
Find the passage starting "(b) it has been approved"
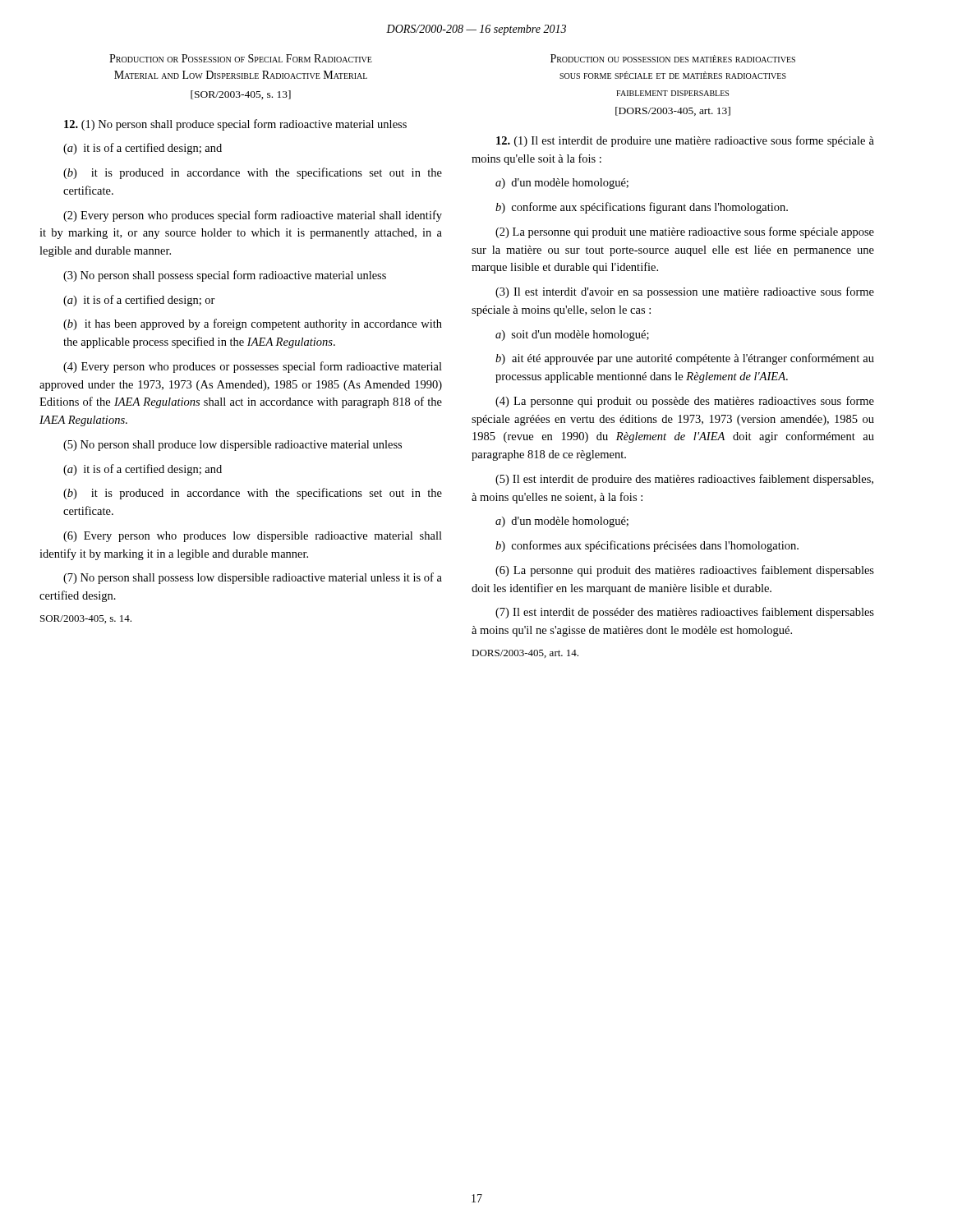tap(253, 333)
